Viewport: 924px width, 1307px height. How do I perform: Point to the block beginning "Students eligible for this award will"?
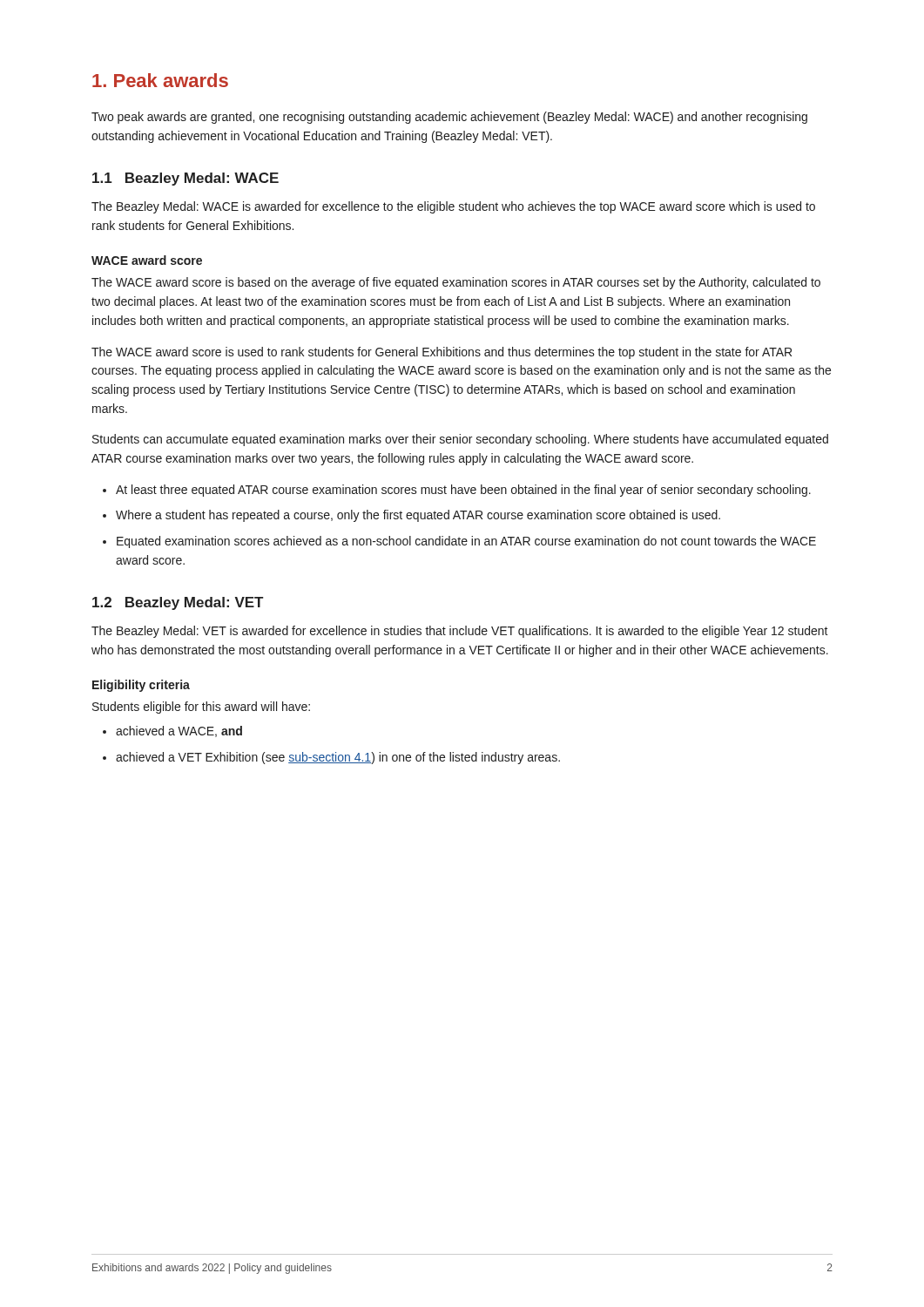201,708
